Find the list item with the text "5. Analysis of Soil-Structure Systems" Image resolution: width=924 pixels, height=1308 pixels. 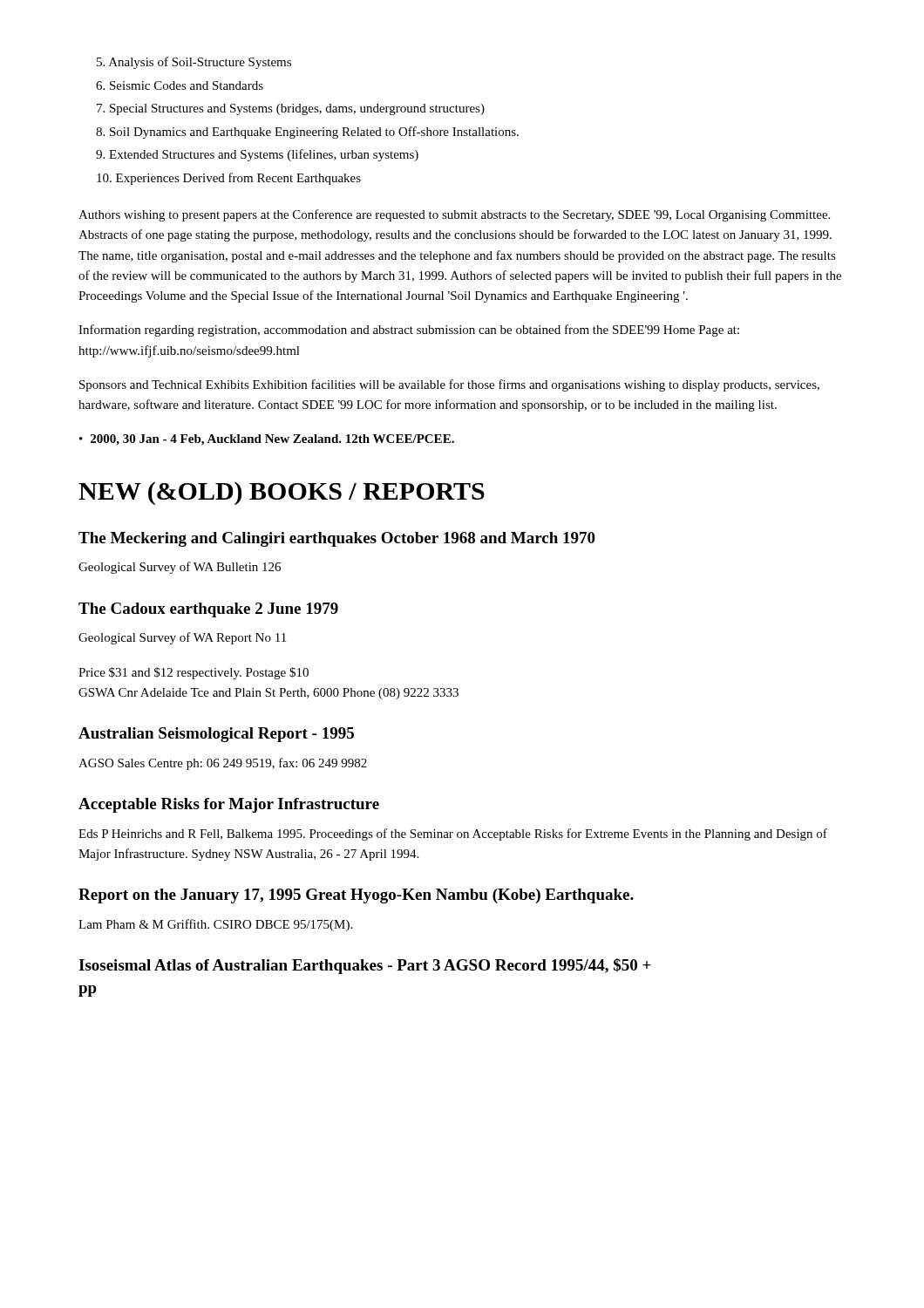click(x=194, y=62)
